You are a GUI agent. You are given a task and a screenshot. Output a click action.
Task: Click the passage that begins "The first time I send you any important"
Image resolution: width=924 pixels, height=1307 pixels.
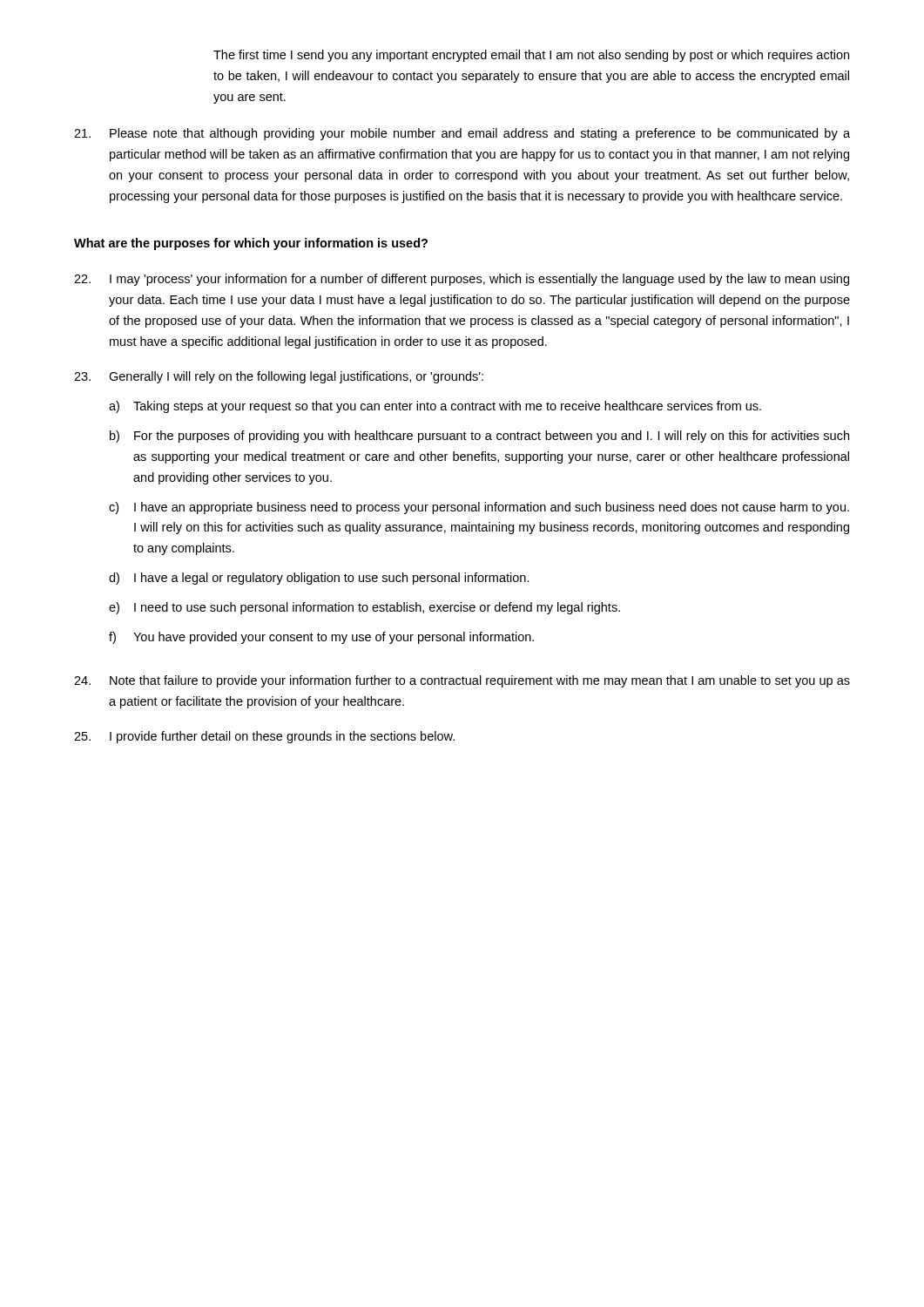coord(532,76)
